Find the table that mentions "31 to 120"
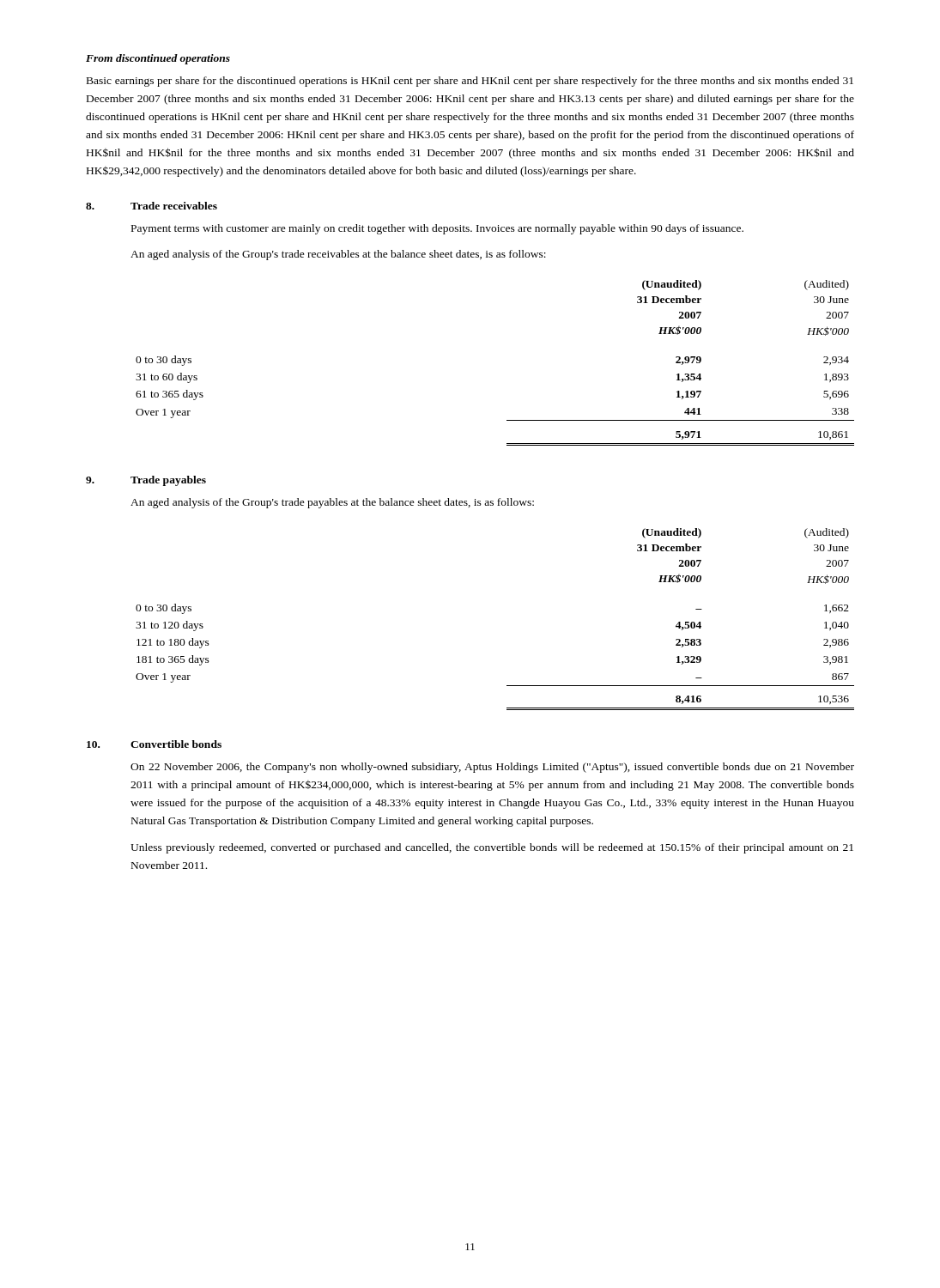Image resolution: width=940 pixels, height=1288 pixels. pyautogui.click(x=492, y=617)
